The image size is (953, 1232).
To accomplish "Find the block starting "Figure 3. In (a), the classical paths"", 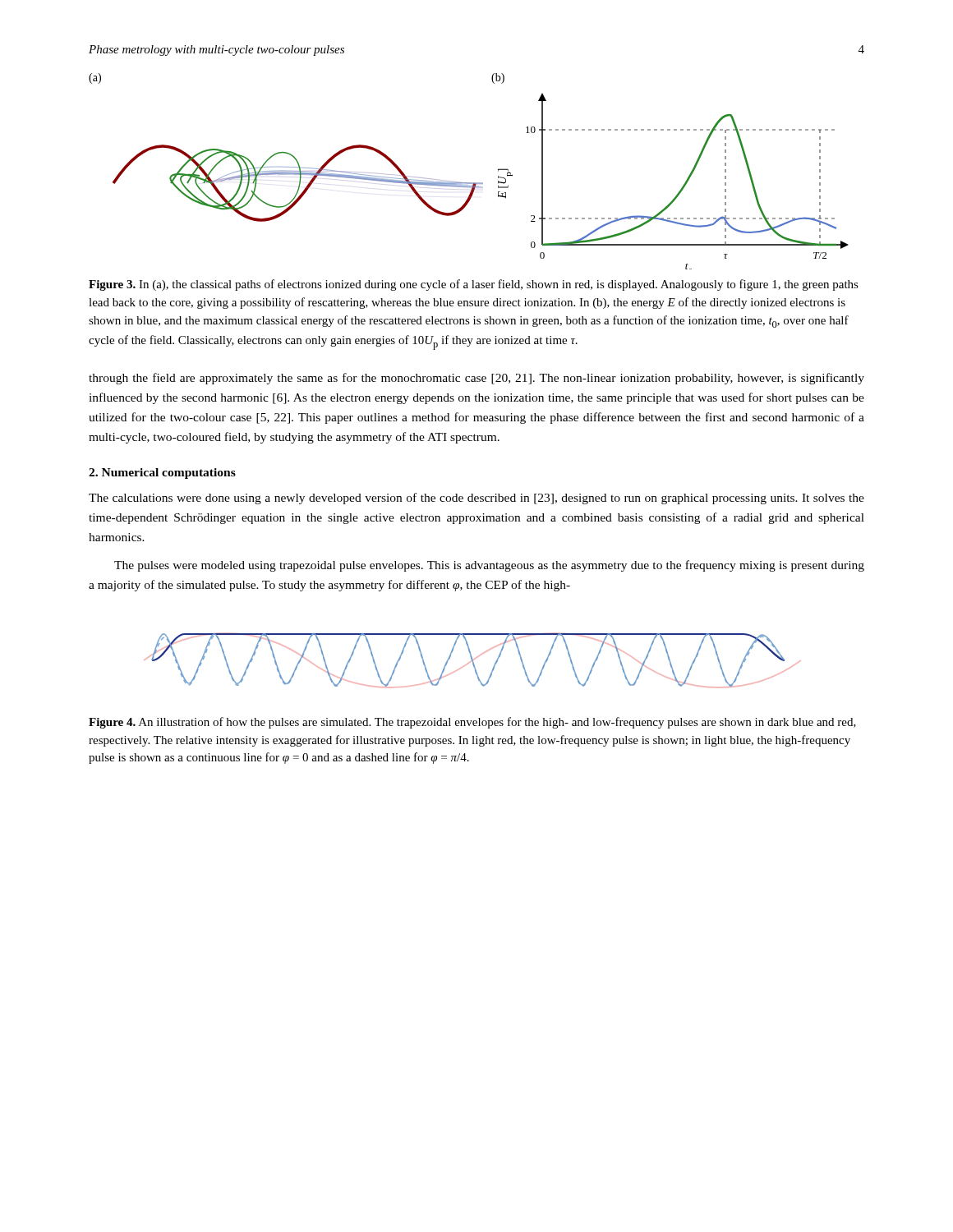I will 474,314.
